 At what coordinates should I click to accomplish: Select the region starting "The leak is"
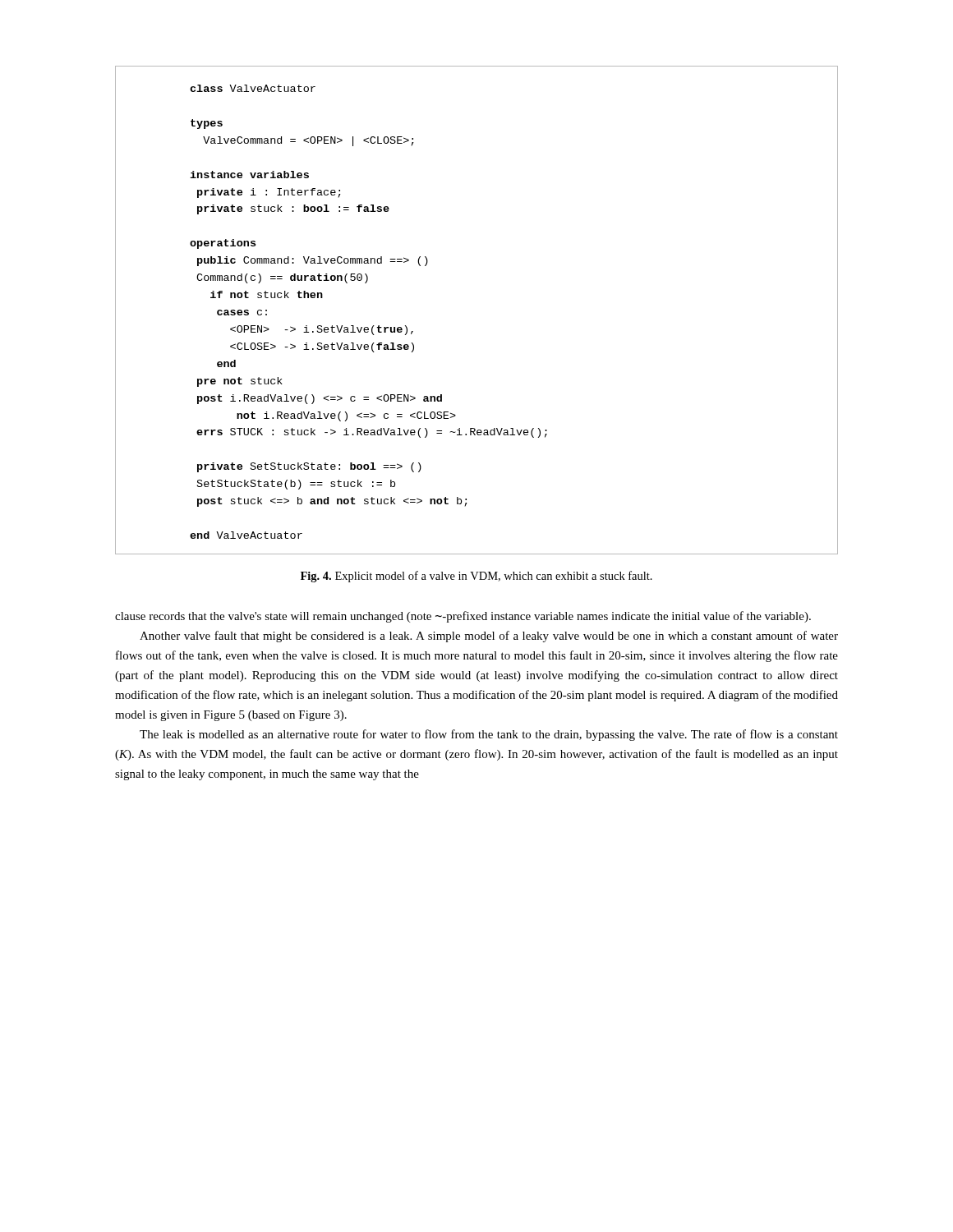[476, 754]
